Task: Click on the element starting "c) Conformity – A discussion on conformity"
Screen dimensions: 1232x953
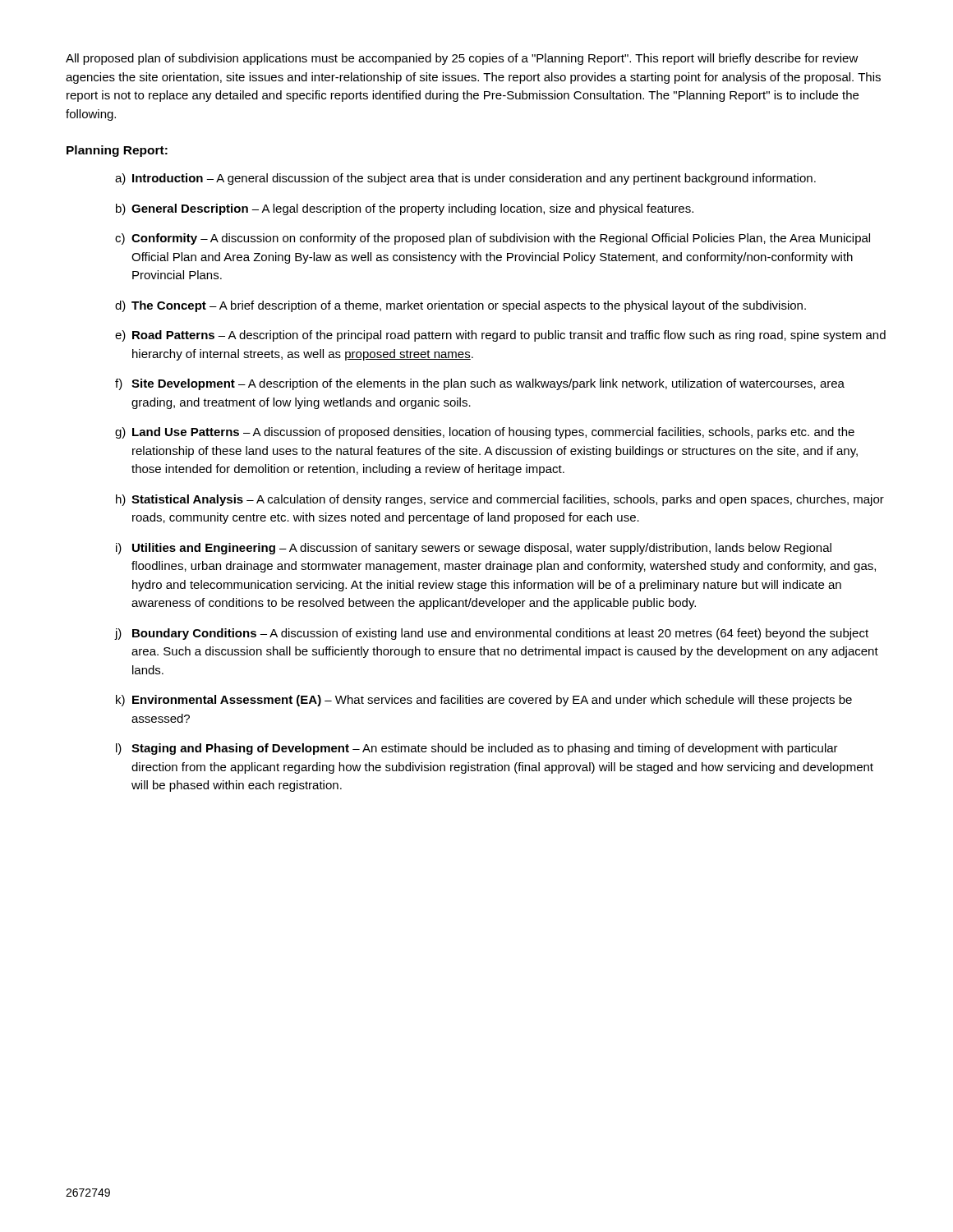Action: [476, 257]
